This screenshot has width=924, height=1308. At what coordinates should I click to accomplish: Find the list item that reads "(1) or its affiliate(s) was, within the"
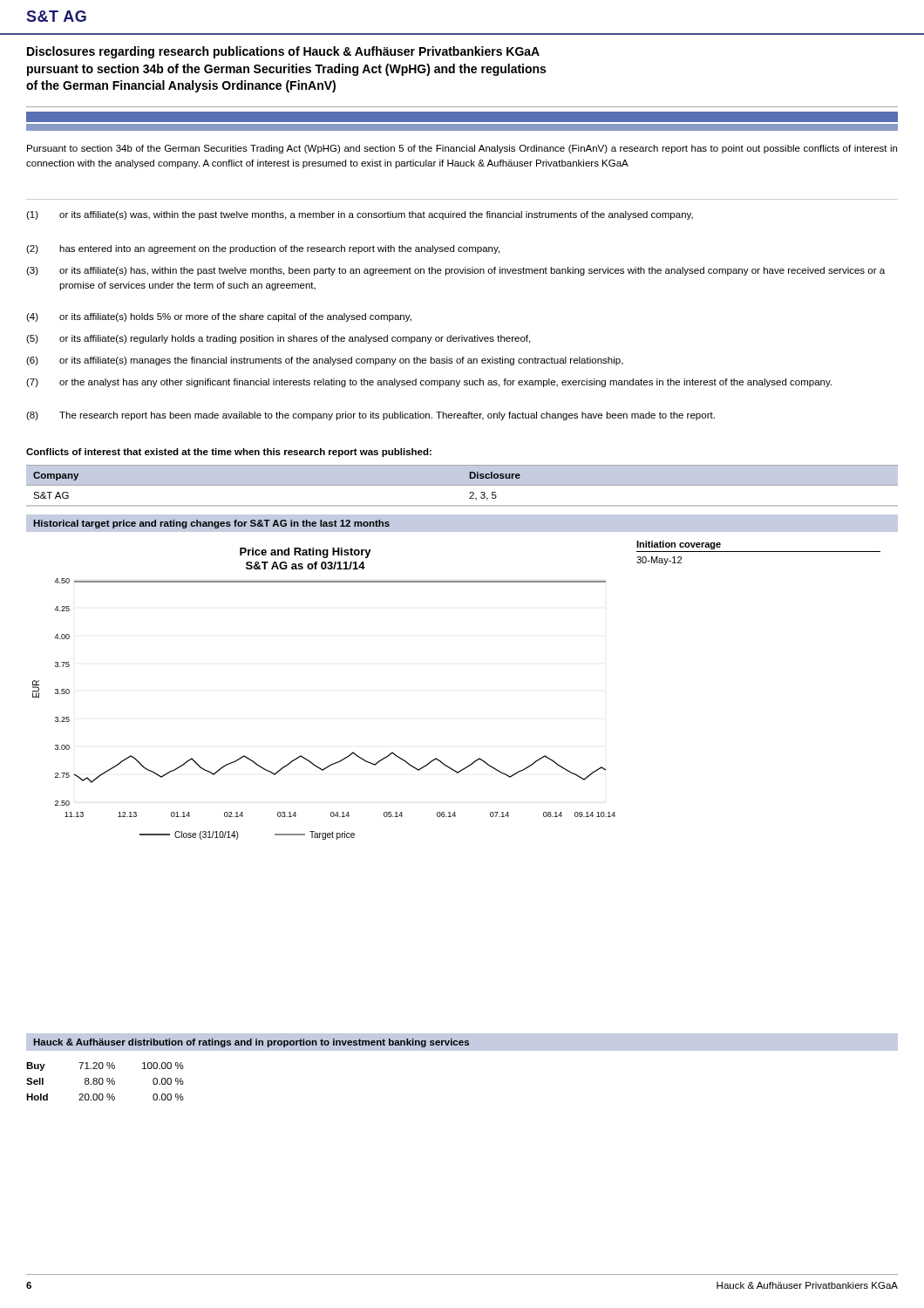point(360,215)
